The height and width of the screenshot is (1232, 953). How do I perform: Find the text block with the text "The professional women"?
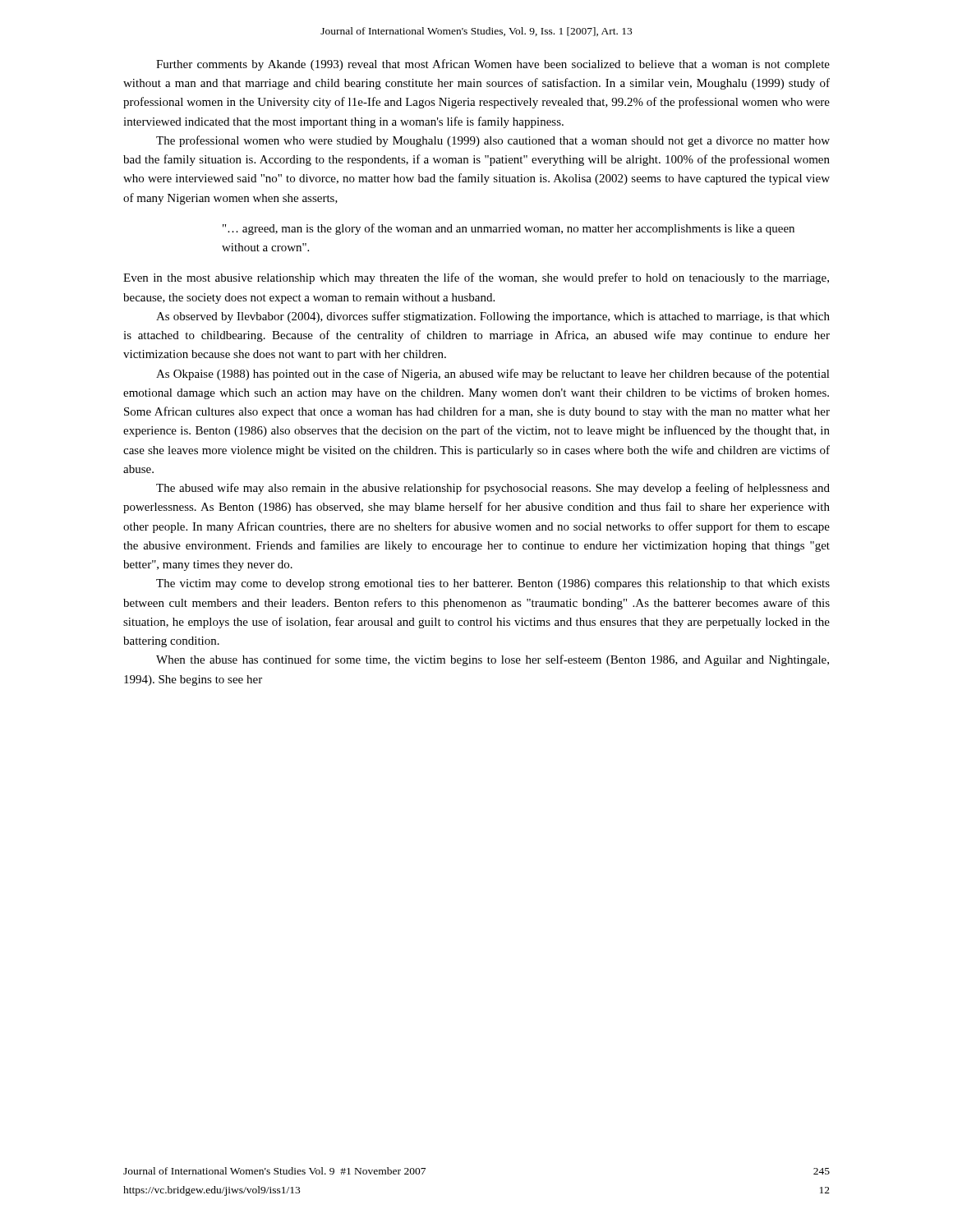click(x=476, y=169)
